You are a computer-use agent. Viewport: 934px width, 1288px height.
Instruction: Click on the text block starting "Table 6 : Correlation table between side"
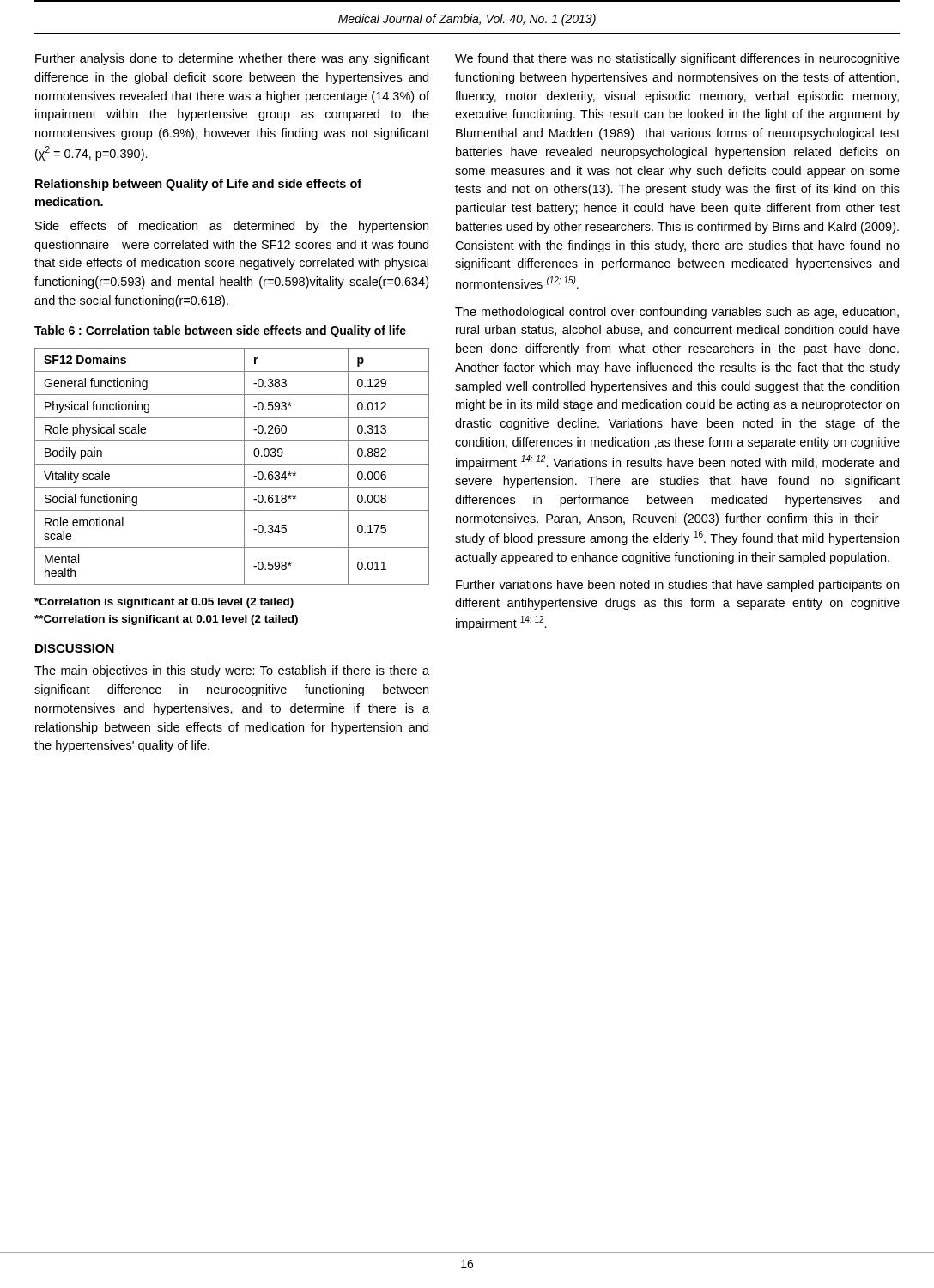(220, 330)
